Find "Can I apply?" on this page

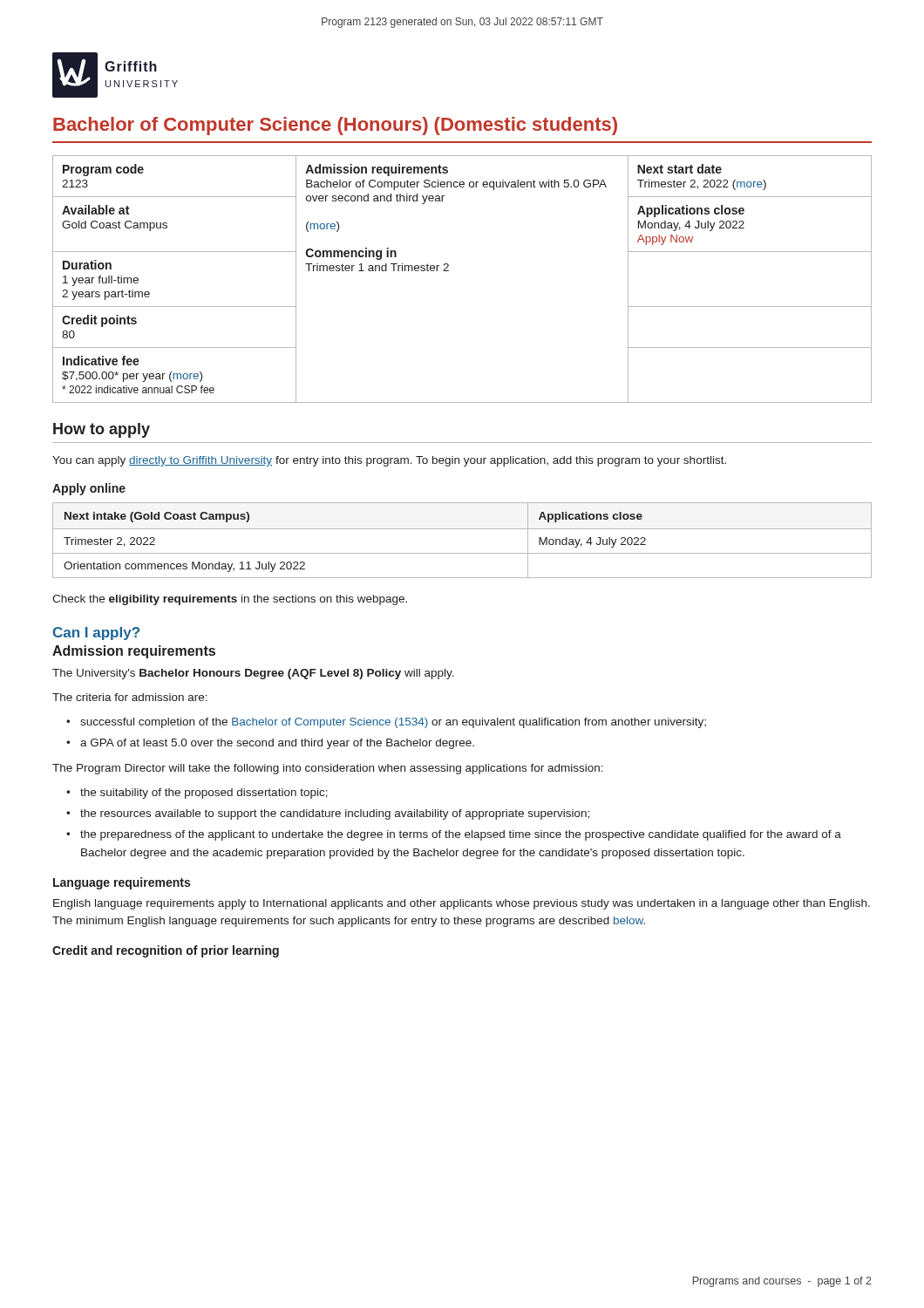(96, 632)
